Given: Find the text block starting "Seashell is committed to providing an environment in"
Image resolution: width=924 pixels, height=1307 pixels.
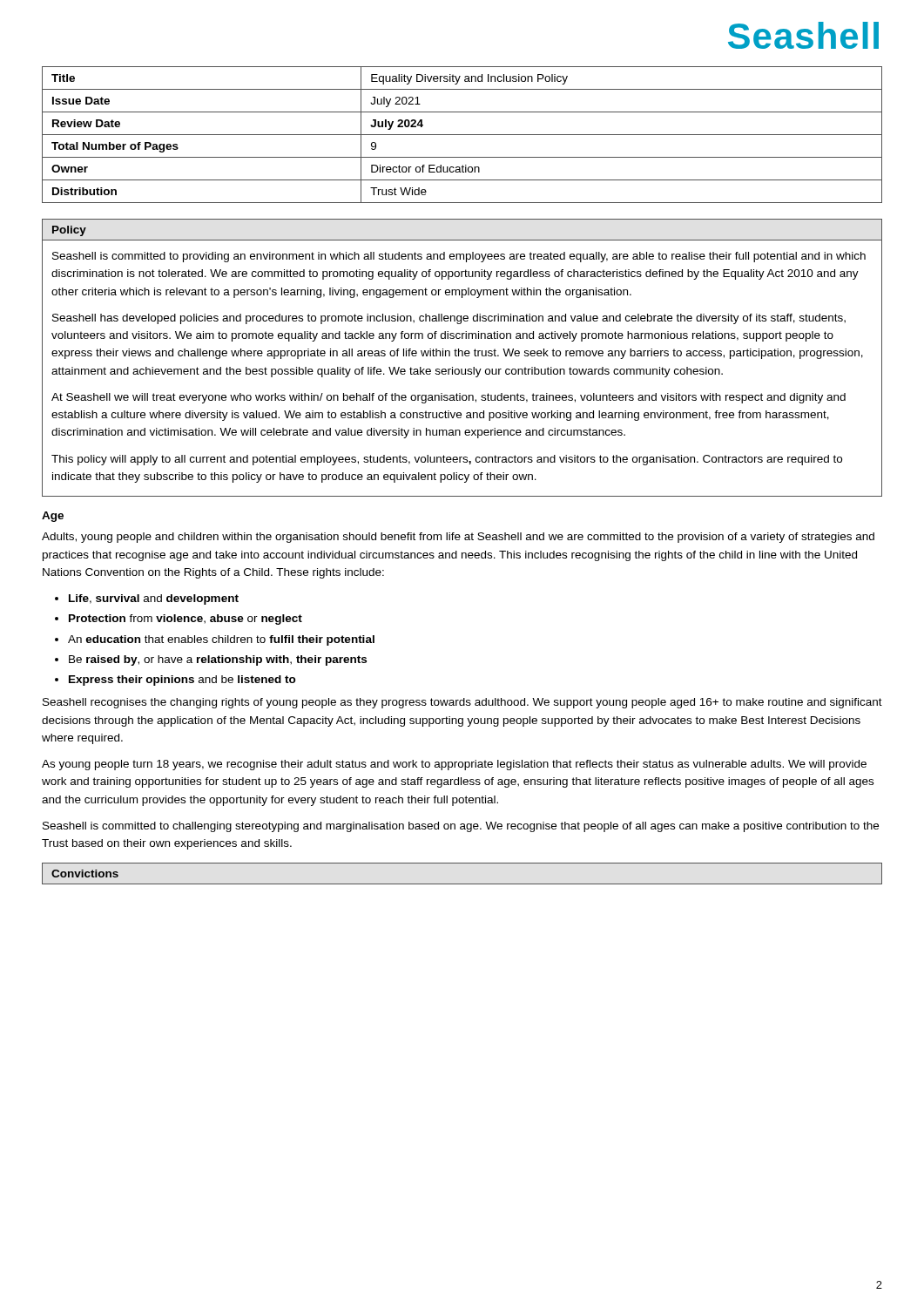Looking at the screenshot, I should tap(459, 273).
